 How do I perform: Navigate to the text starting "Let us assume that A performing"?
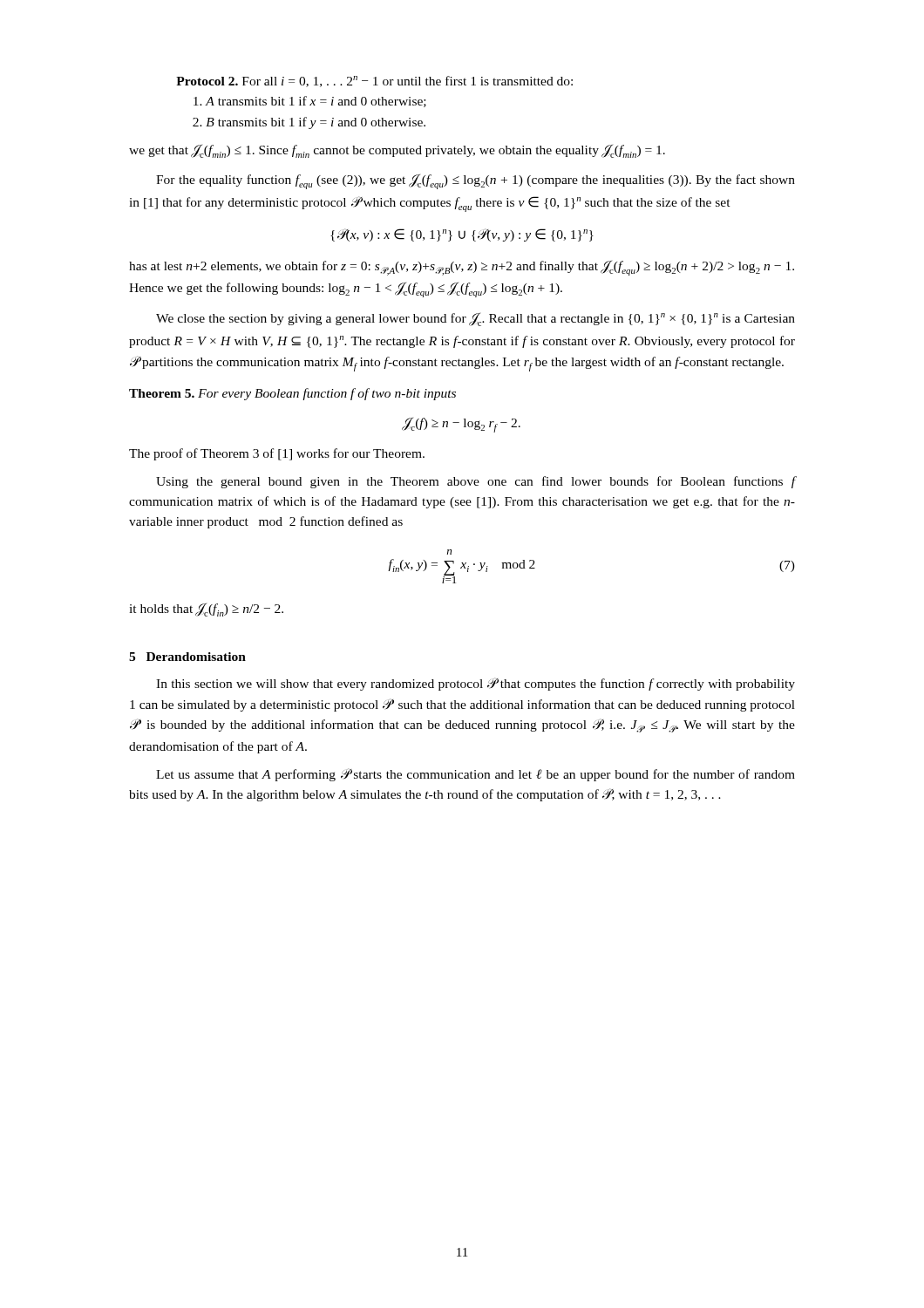tap(462, 784)
